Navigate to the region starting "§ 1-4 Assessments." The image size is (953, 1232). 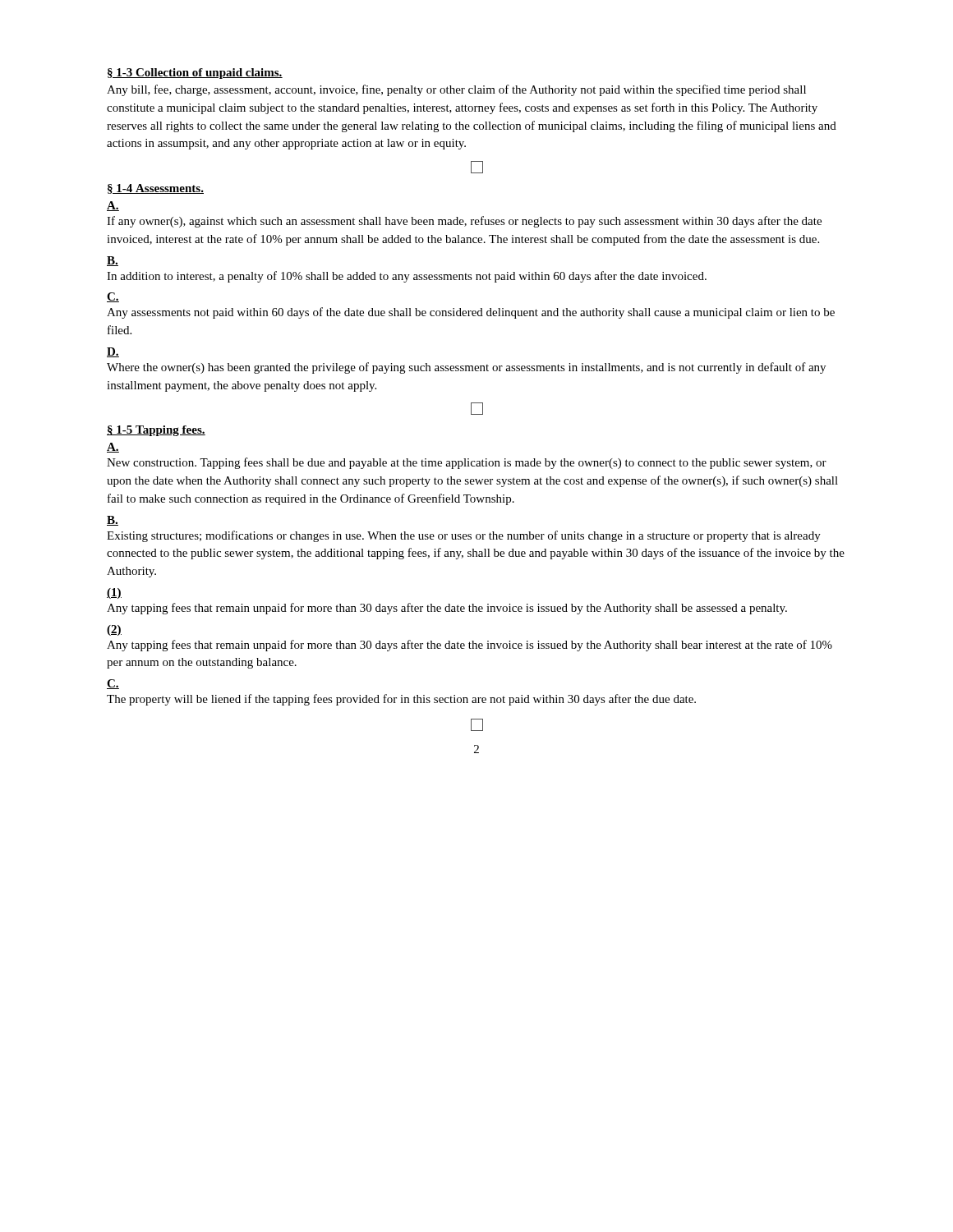[155, 188]
